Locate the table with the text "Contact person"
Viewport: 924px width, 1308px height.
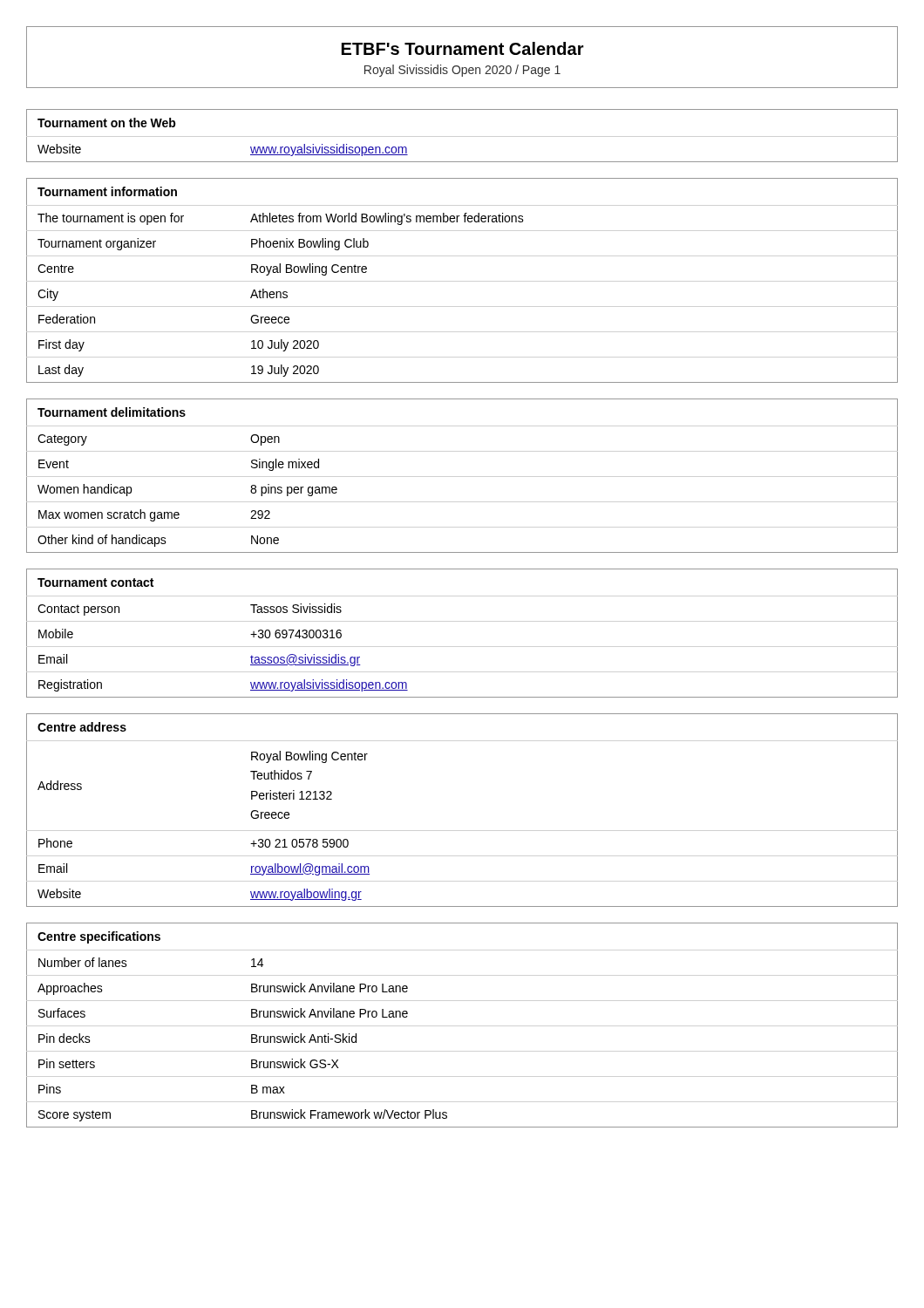[x=462, y=633]
